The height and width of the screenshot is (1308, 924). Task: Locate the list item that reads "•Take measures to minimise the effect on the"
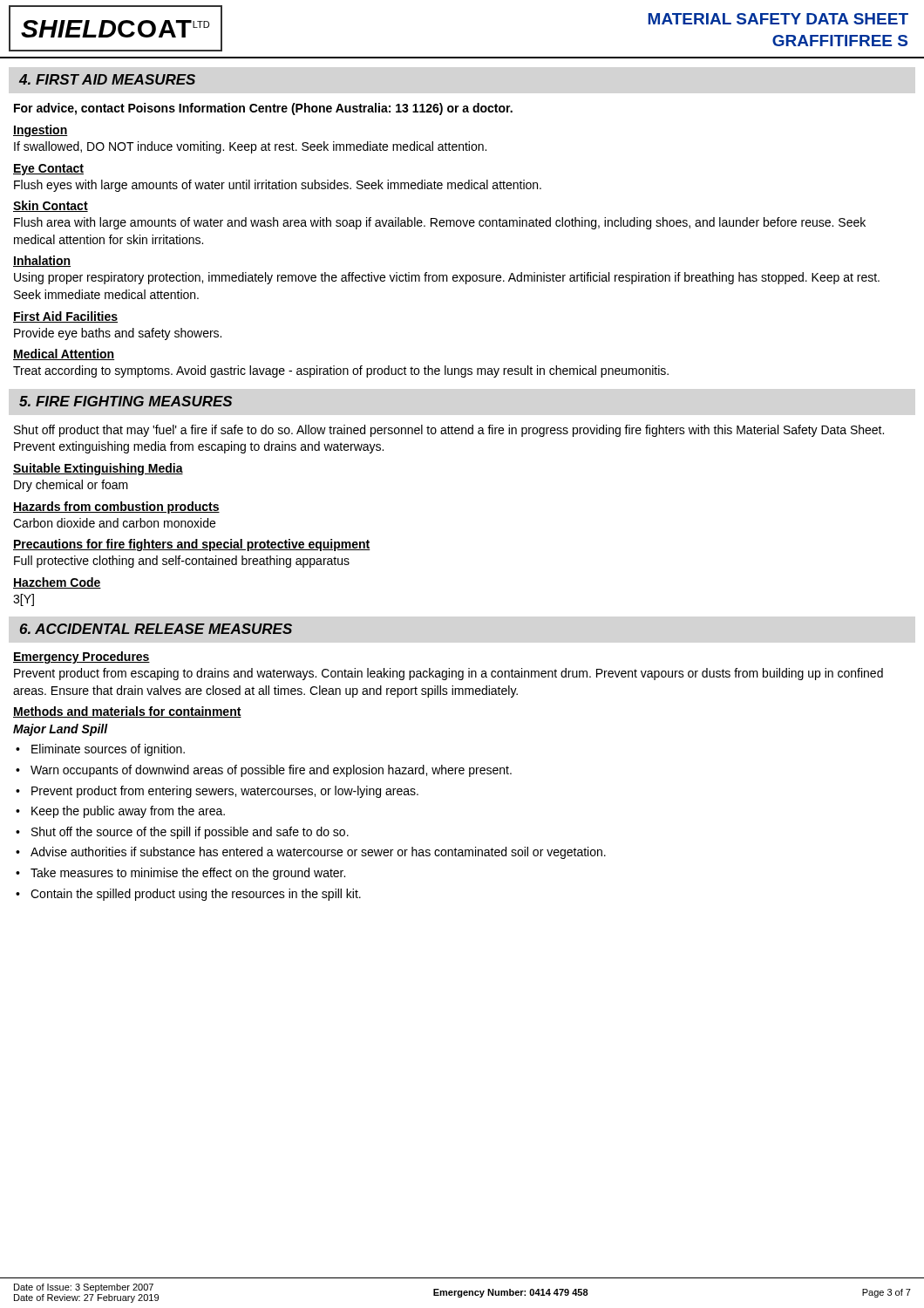(181, 874)
